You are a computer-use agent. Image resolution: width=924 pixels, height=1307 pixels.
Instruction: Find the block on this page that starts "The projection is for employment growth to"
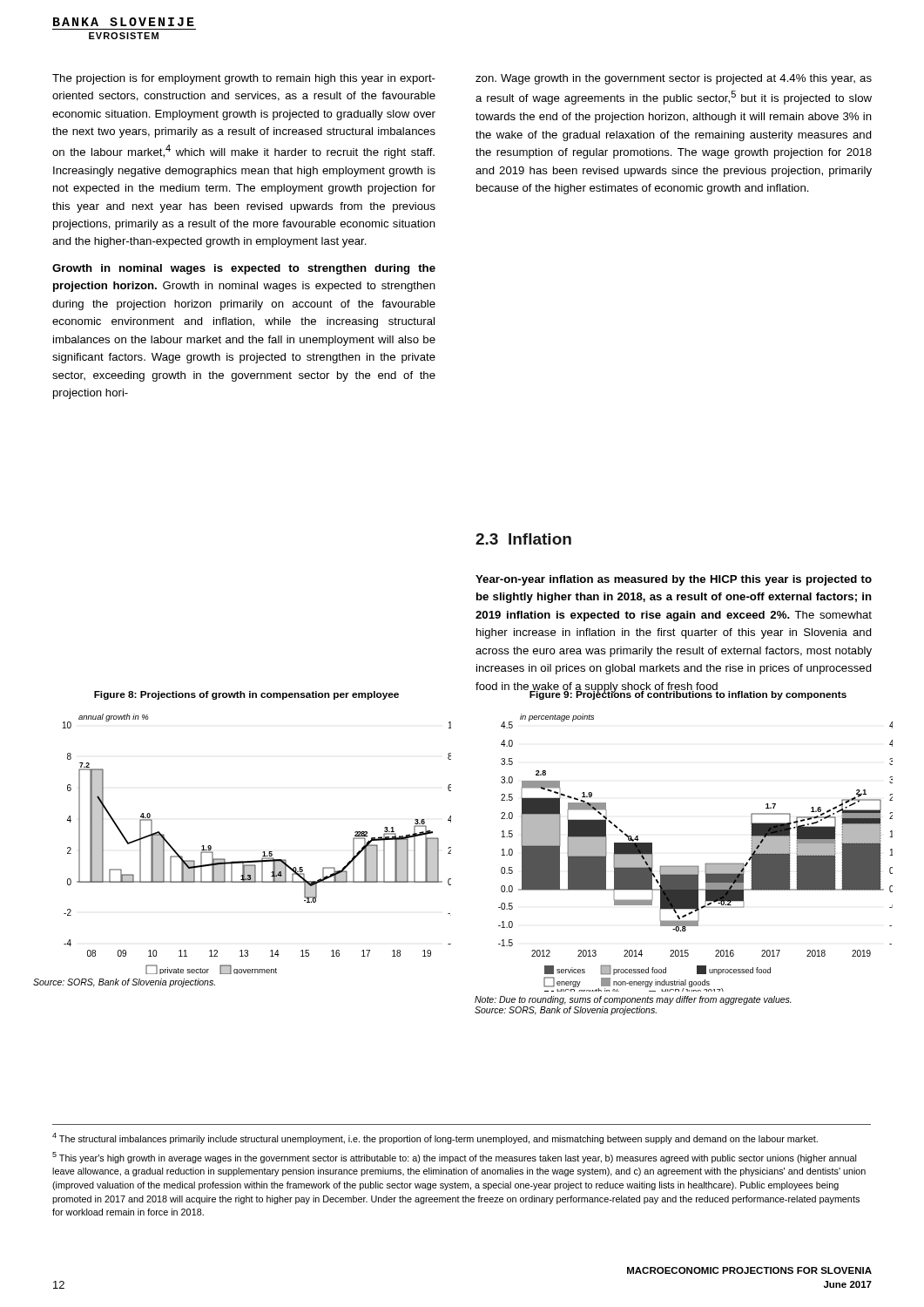(x=244, y=160)
